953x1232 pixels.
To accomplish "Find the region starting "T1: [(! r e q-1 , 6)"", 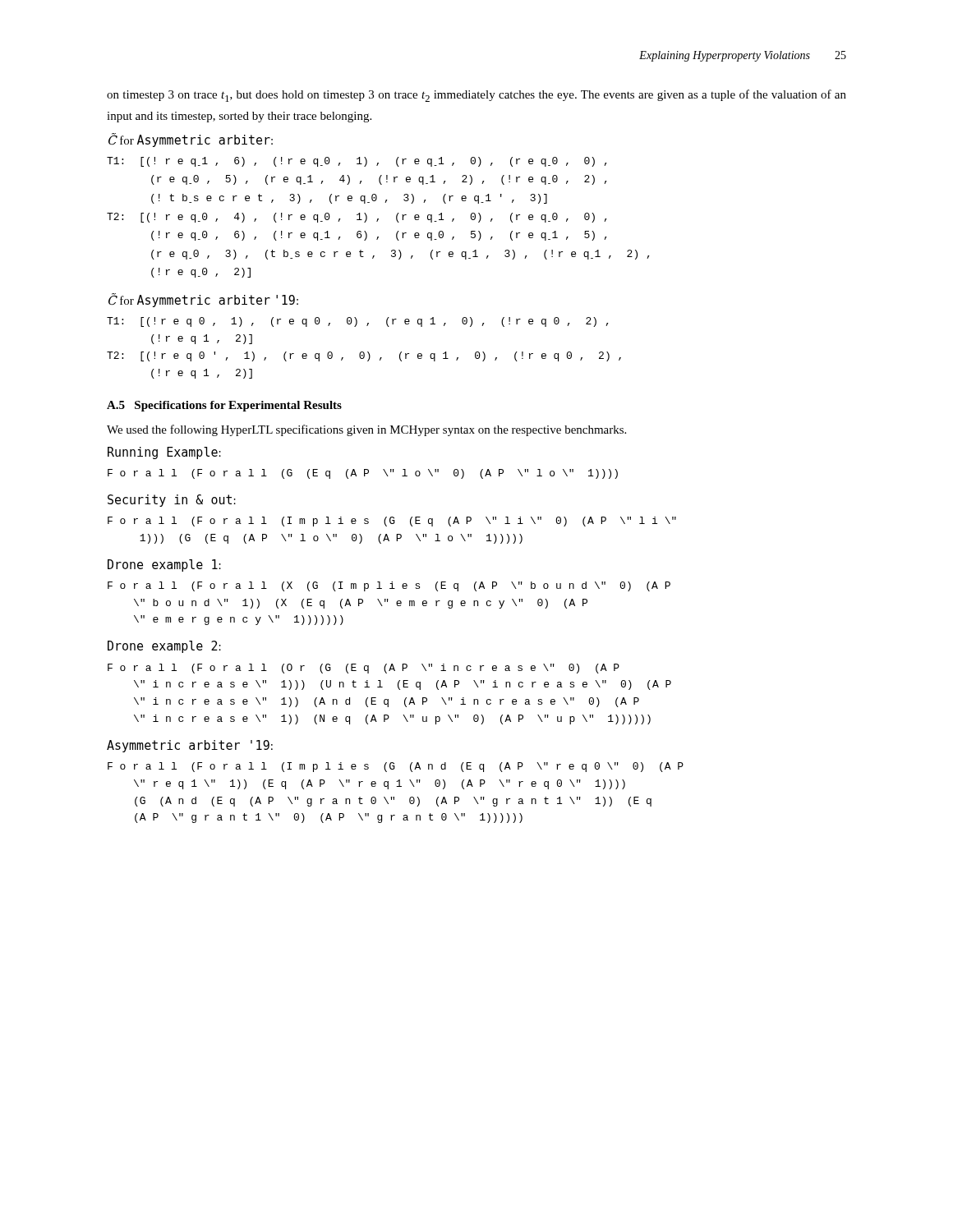I will coord(379,218).
